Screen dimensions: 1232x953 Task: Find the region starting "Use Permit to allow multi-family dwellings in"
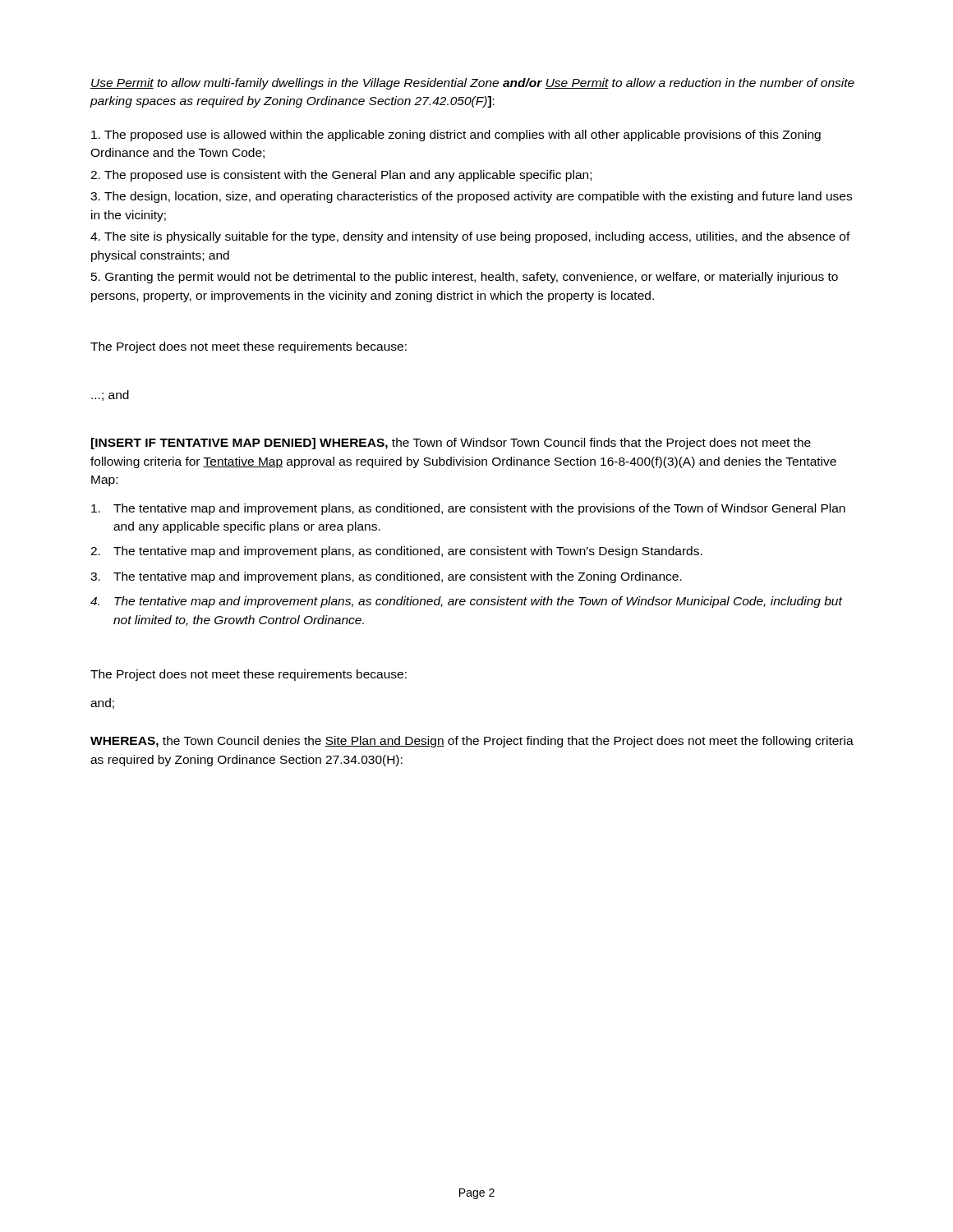point(476,92)
